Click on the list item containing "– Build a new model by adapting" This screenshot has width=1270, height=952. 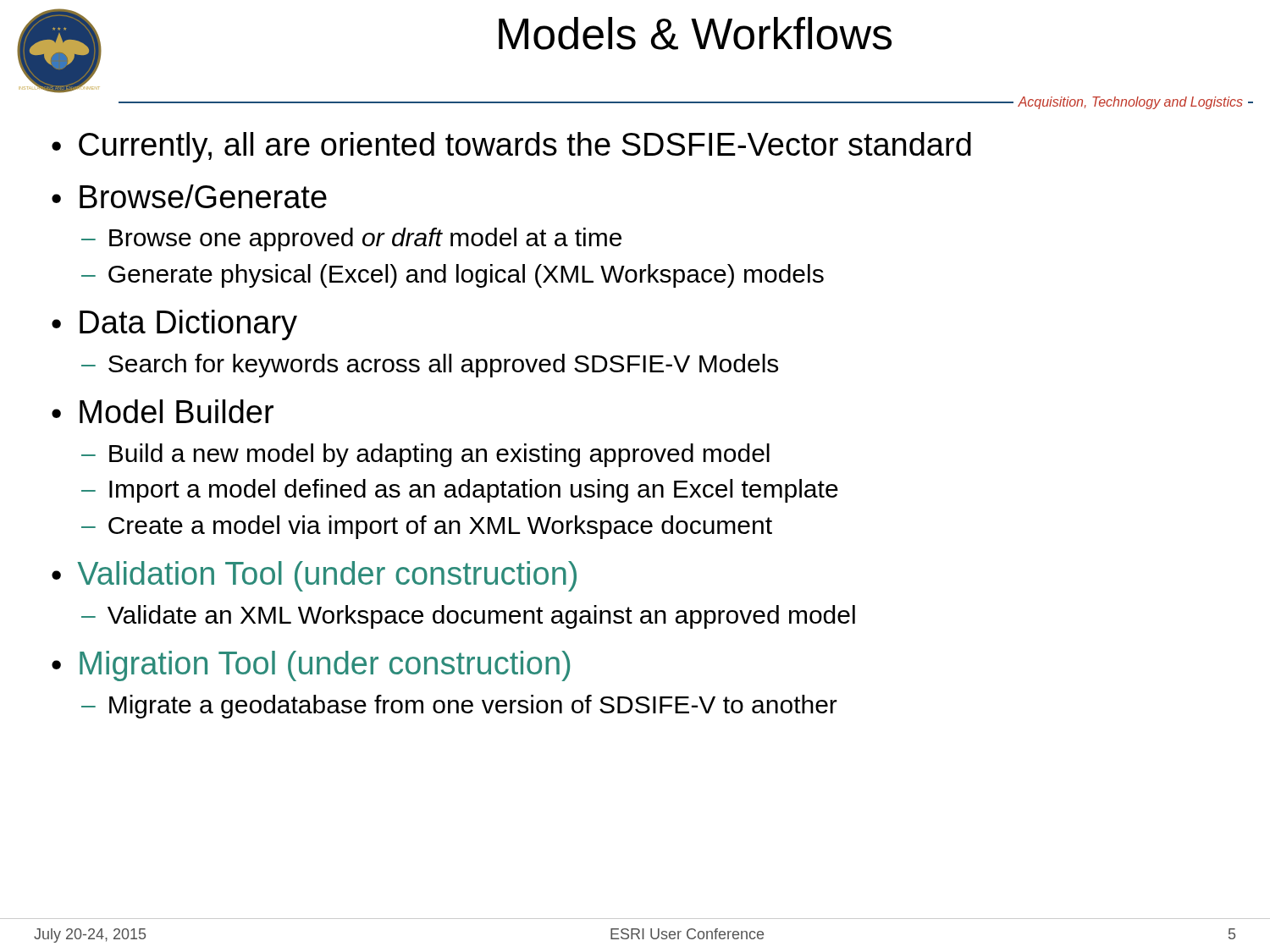426,453
